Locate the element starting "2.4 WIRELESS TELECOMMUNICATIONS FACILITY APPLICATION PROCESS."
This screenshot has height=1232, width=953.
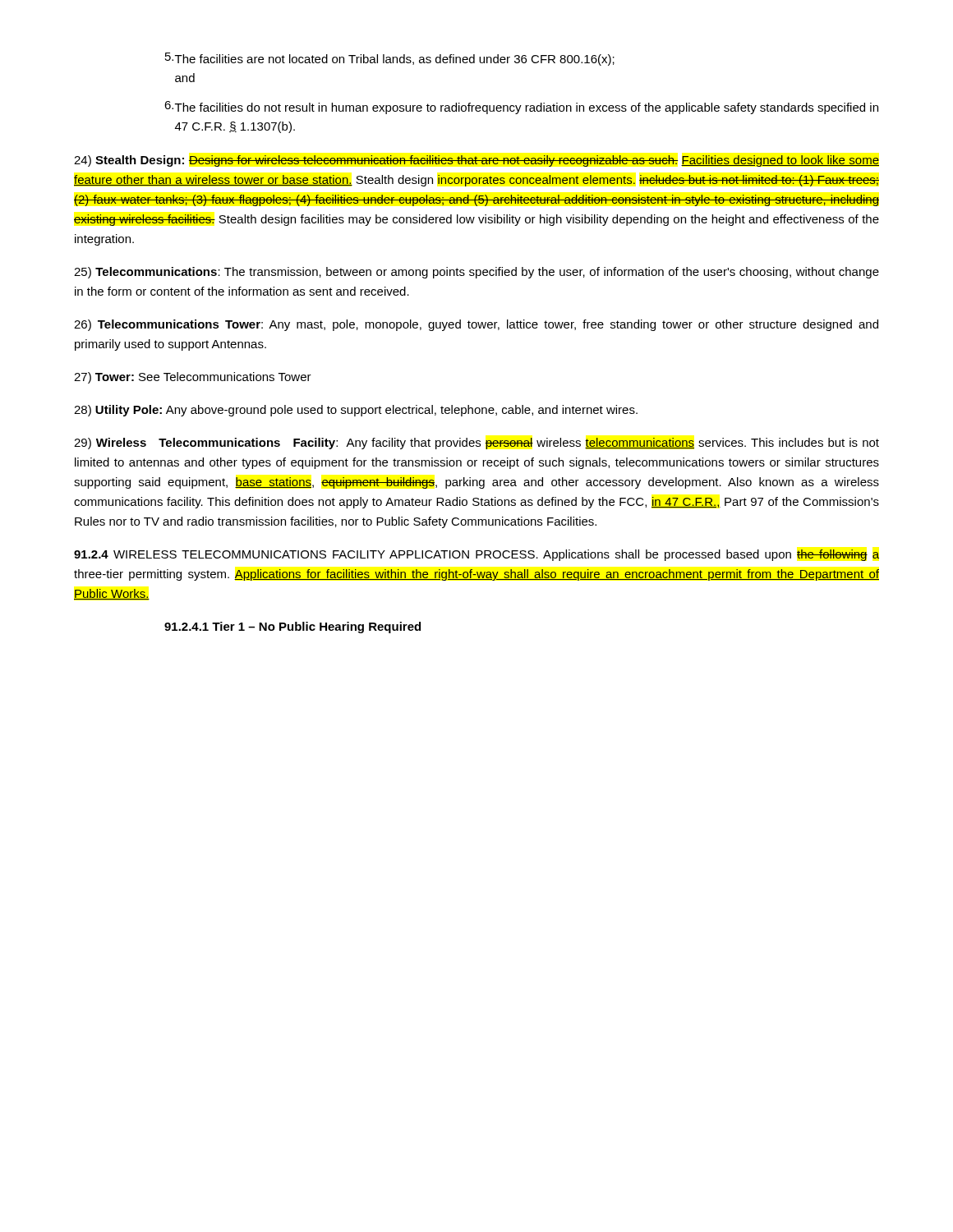pos(476,574)
